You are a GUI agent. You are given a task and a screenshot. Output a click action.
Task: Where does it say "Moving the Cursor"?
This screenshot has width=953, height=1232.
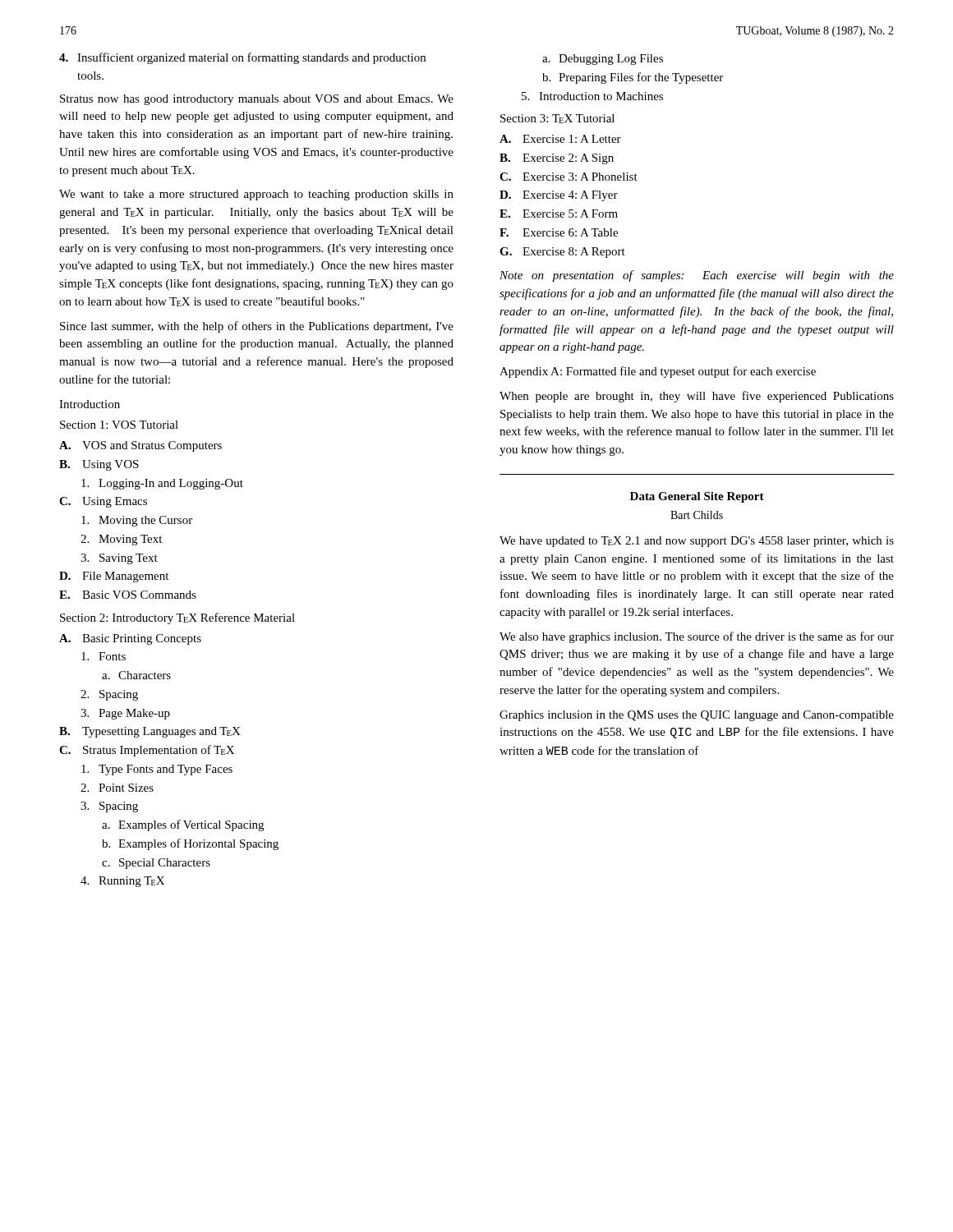(x=136, y=521)
